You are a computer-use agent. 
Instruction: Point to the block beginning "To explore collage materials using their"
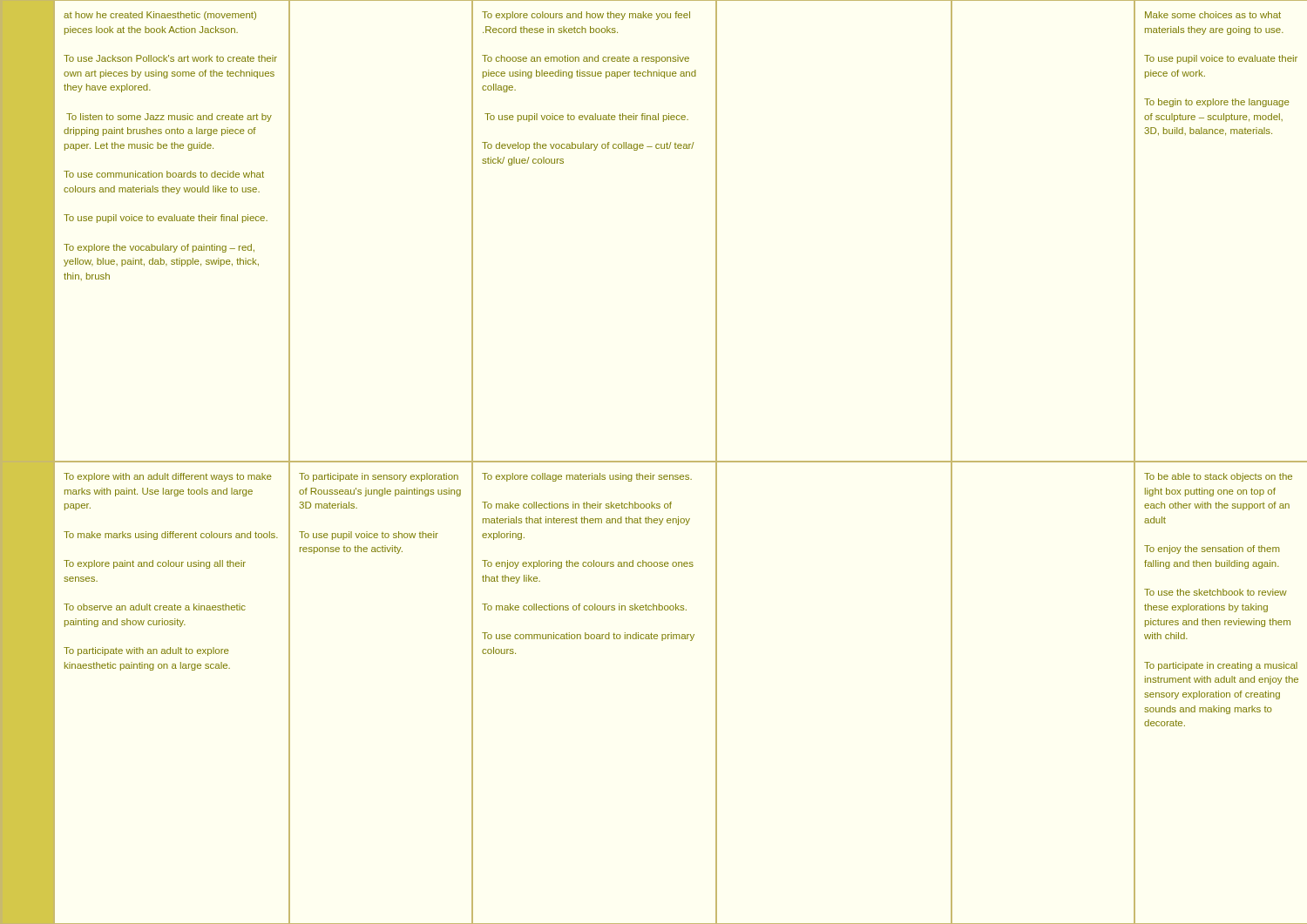coord(588,564)
